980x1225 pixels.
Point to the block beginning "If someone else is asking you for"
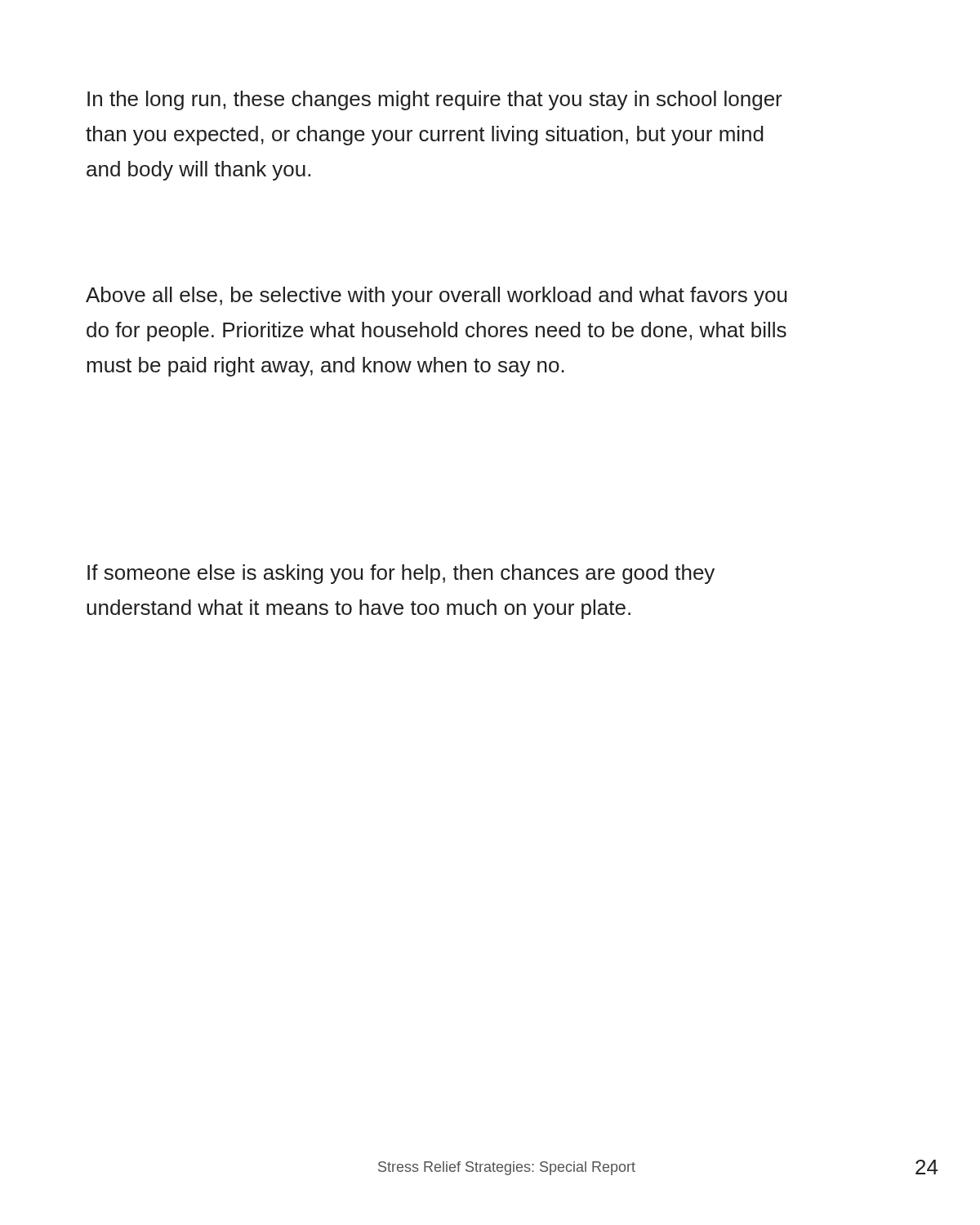tap(400, 590)
